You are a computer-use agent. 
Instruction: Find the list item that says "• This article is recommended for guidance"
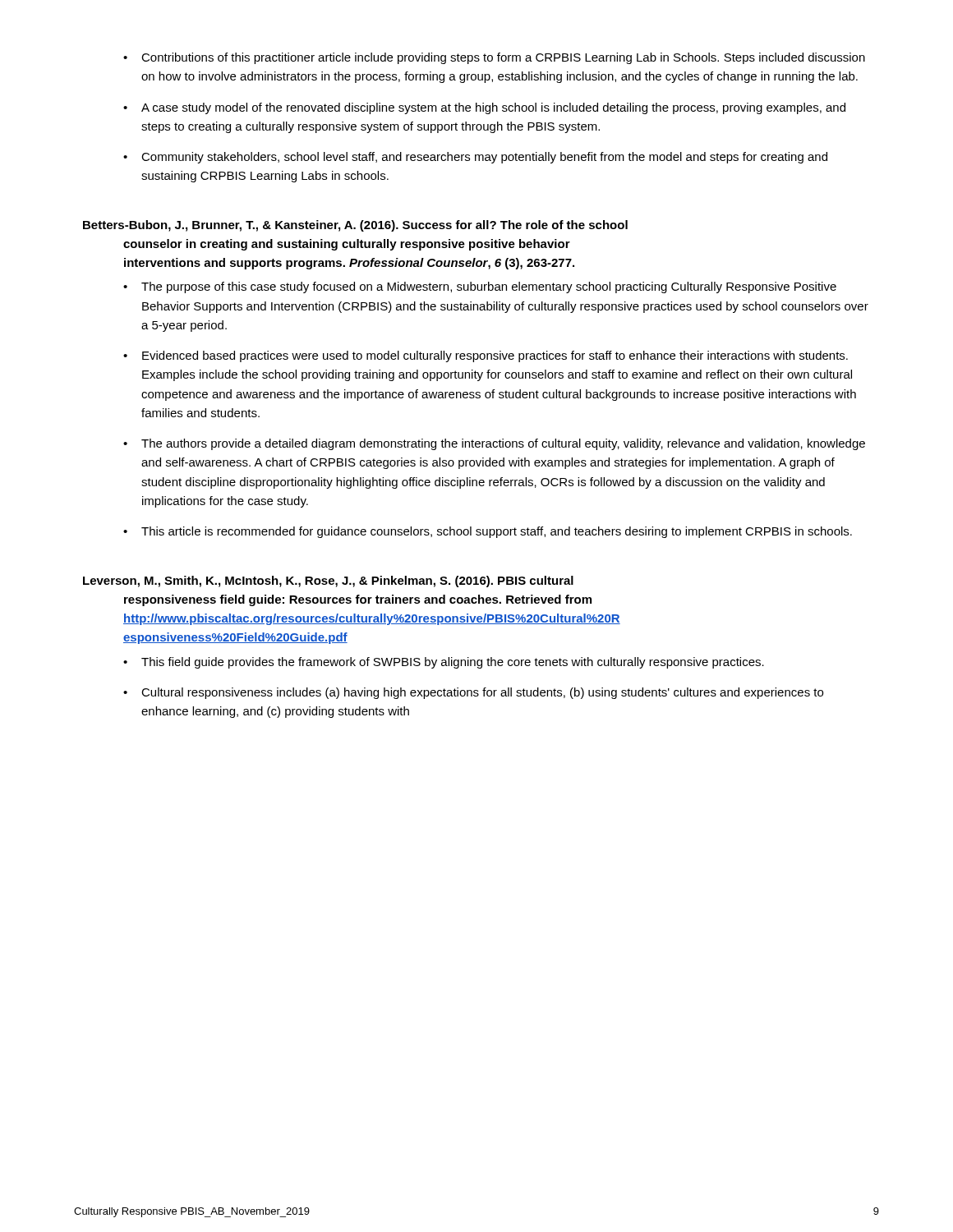488,531
